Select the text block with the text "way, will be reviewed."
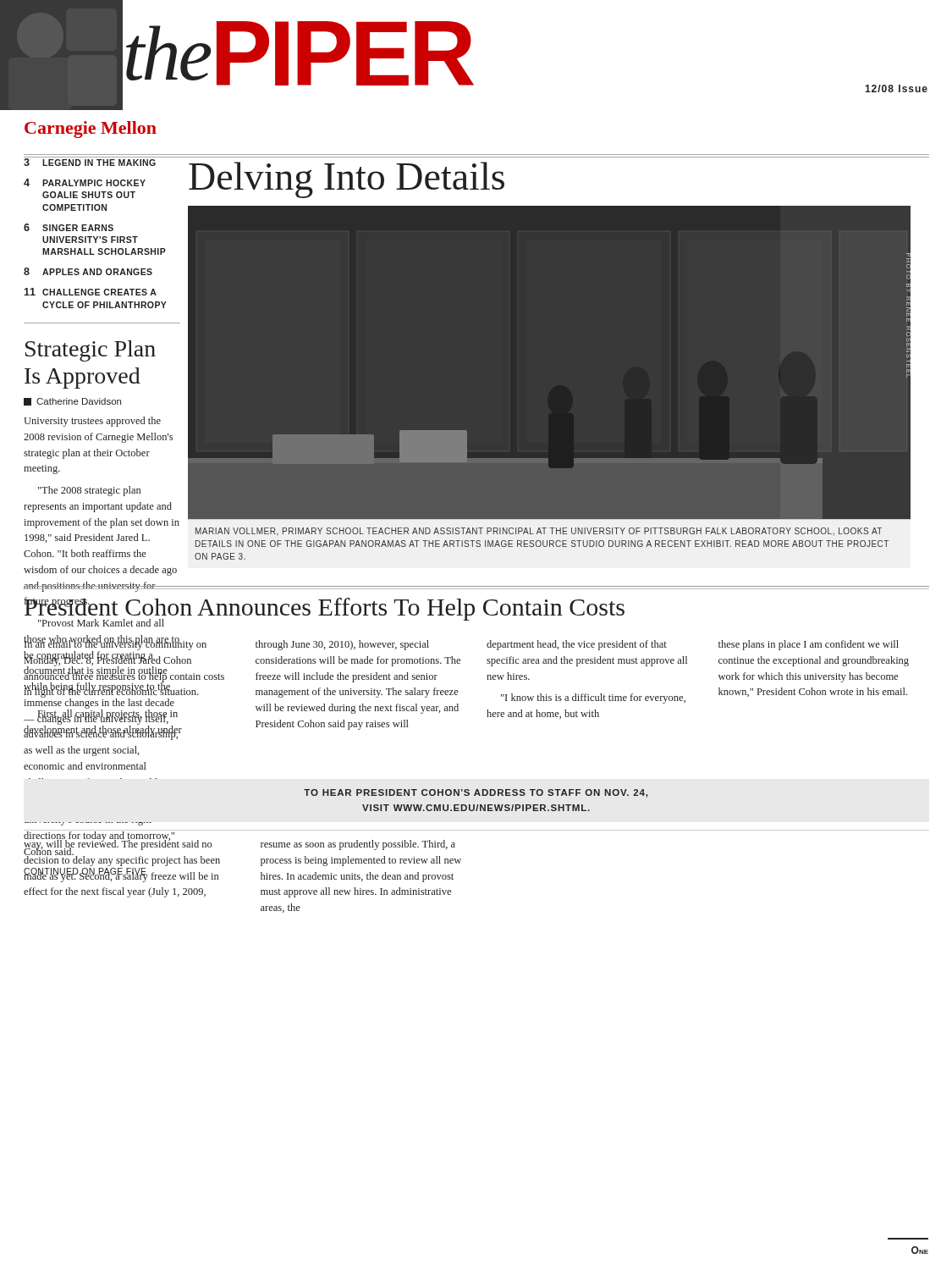Image resolution: width=952 pixels, height=1270 pixels. (x=132, y=868)
